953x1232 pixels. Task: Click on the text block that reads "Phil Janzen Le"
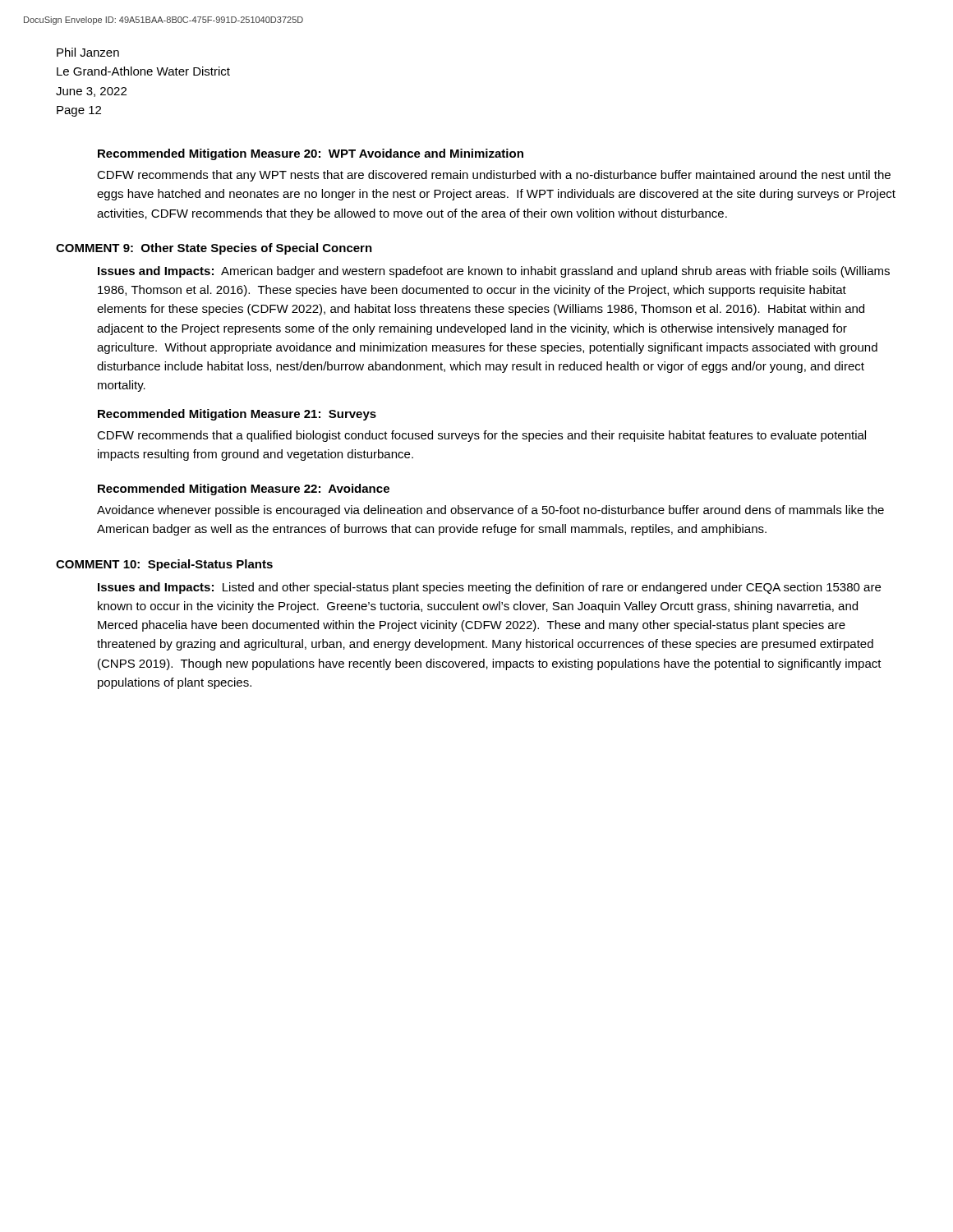click(143, 81)
